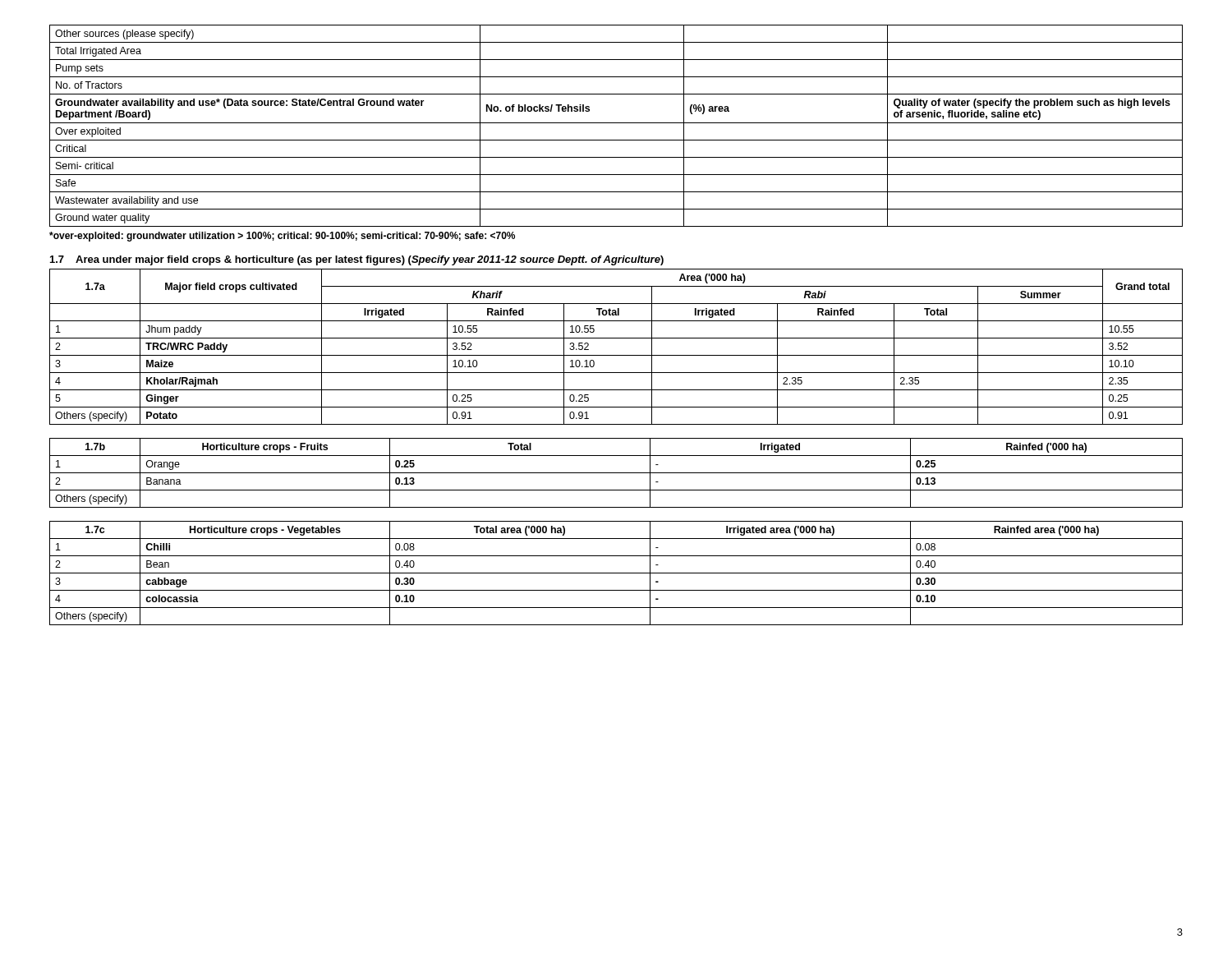
Task: Locate the table with the text "No. of blocks/ Tehsils"
Action: coord(616,126)
